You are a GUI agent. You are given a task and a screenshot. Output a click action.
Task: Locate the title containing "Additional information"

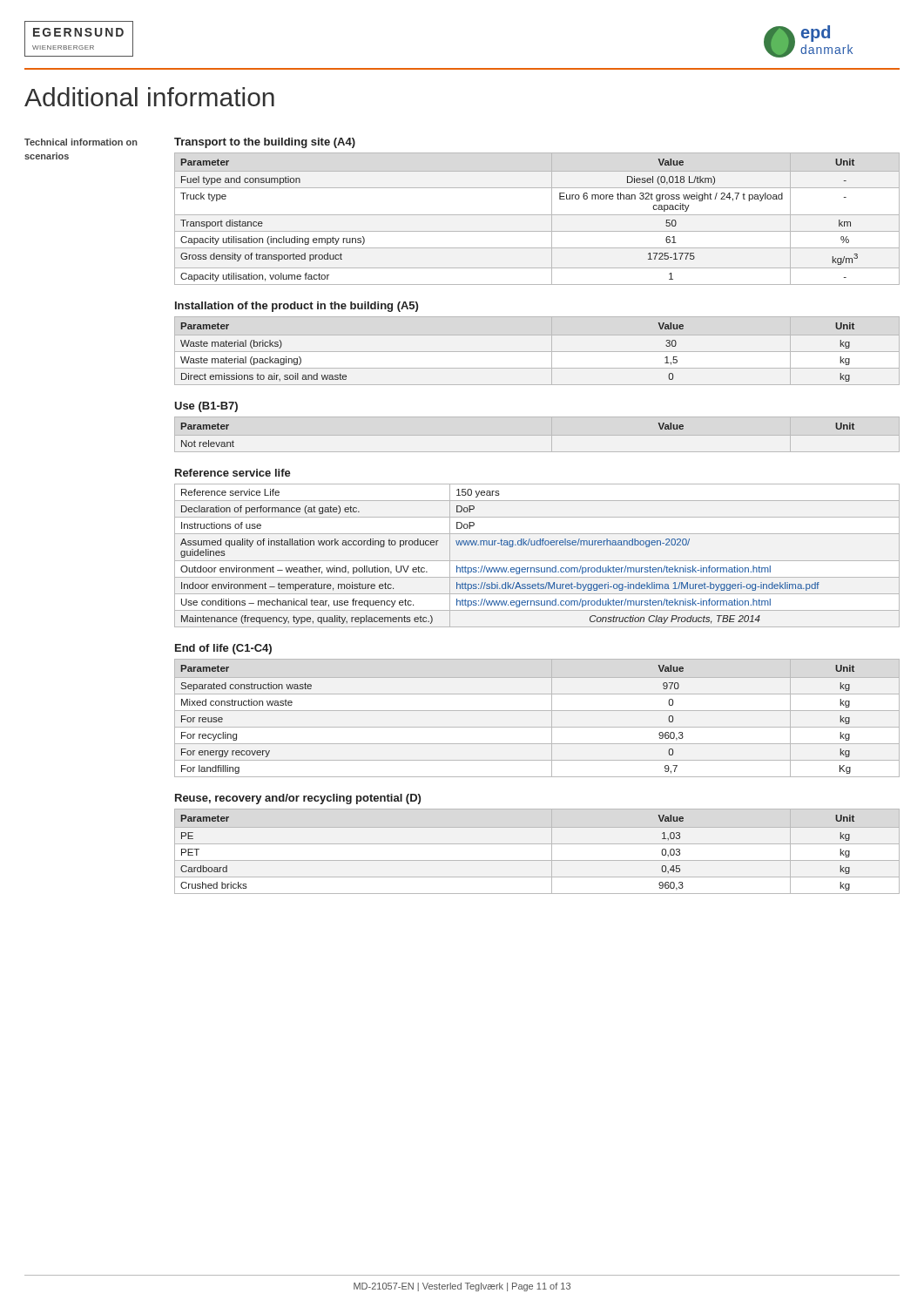150,97
